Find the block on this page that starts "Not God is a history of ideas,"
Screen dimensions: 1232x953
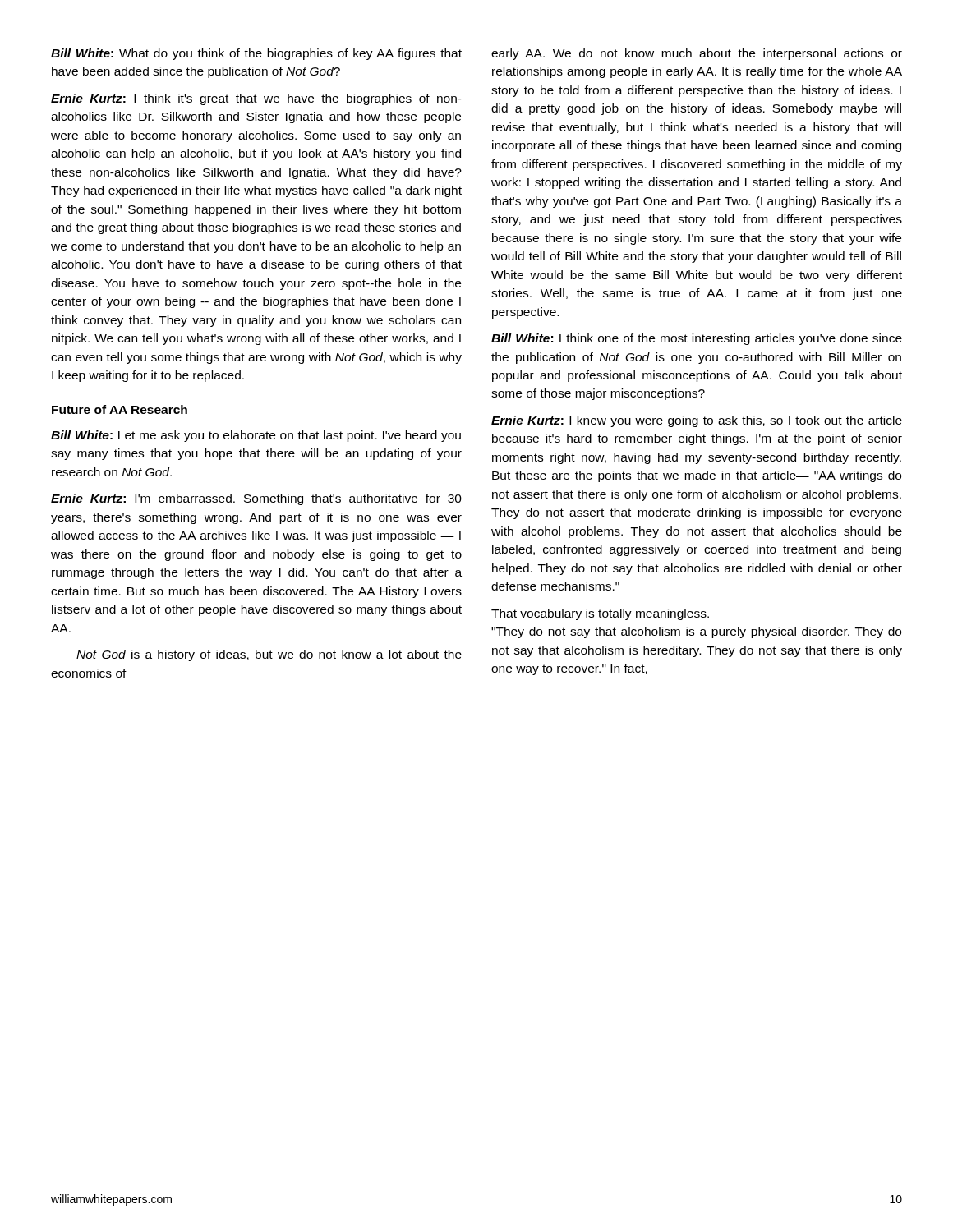click(x=256, y=664)
